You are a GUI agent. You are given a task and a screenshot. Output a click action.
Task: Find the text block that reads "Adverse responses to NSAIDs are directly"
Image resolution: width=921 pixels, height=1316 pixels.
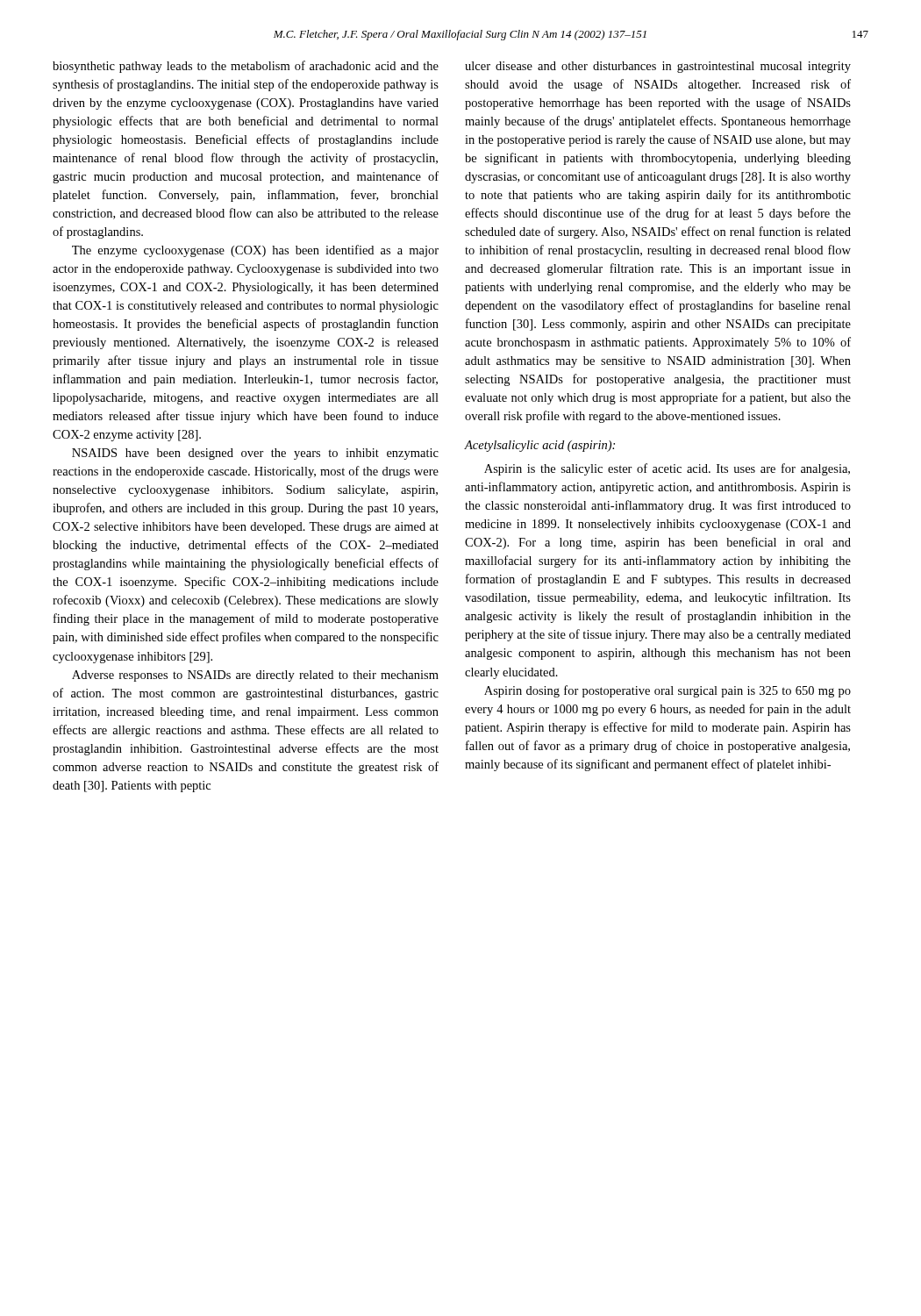point(246,730)
